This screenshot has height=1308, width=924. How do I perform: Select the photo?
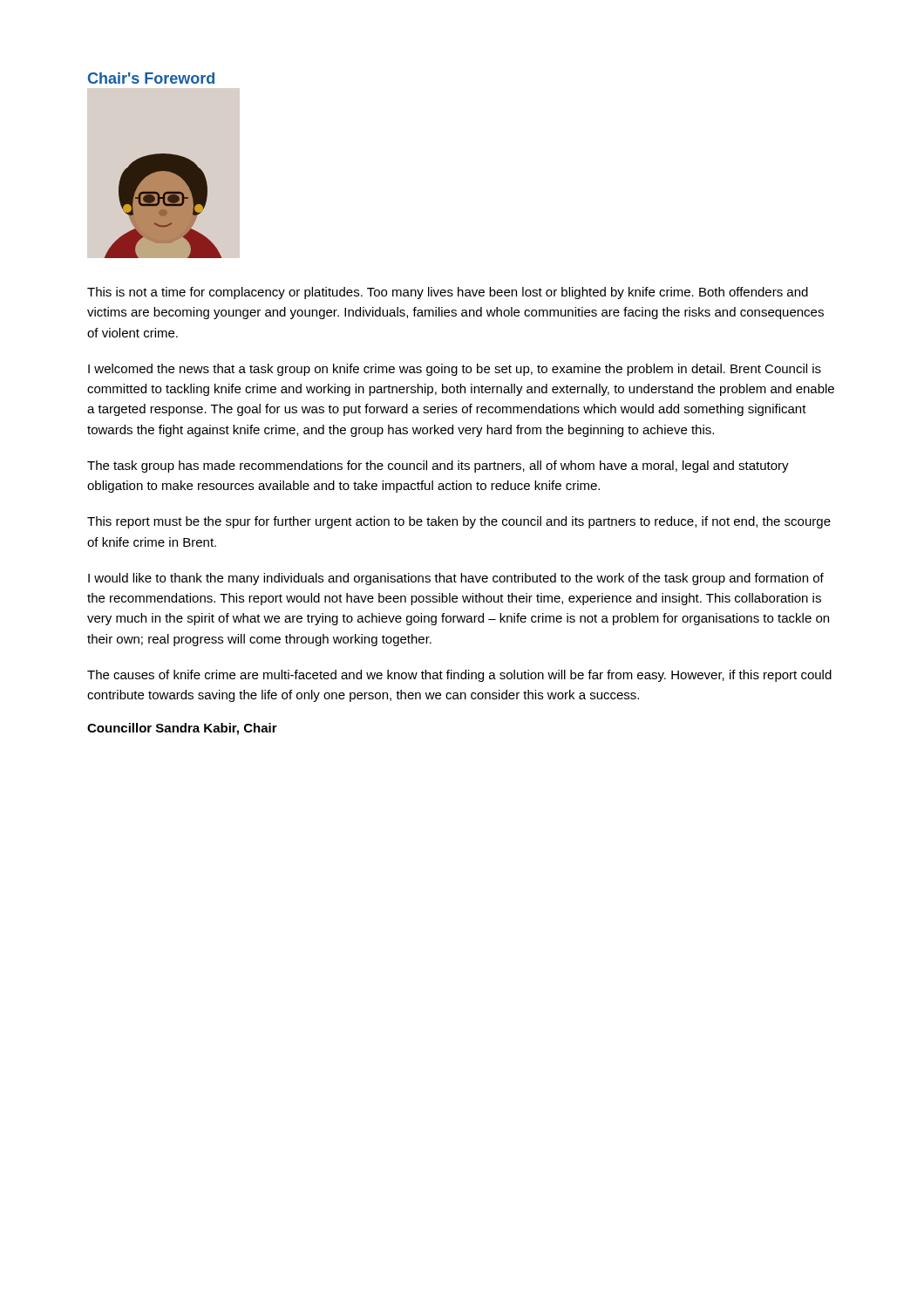point(462,174)
